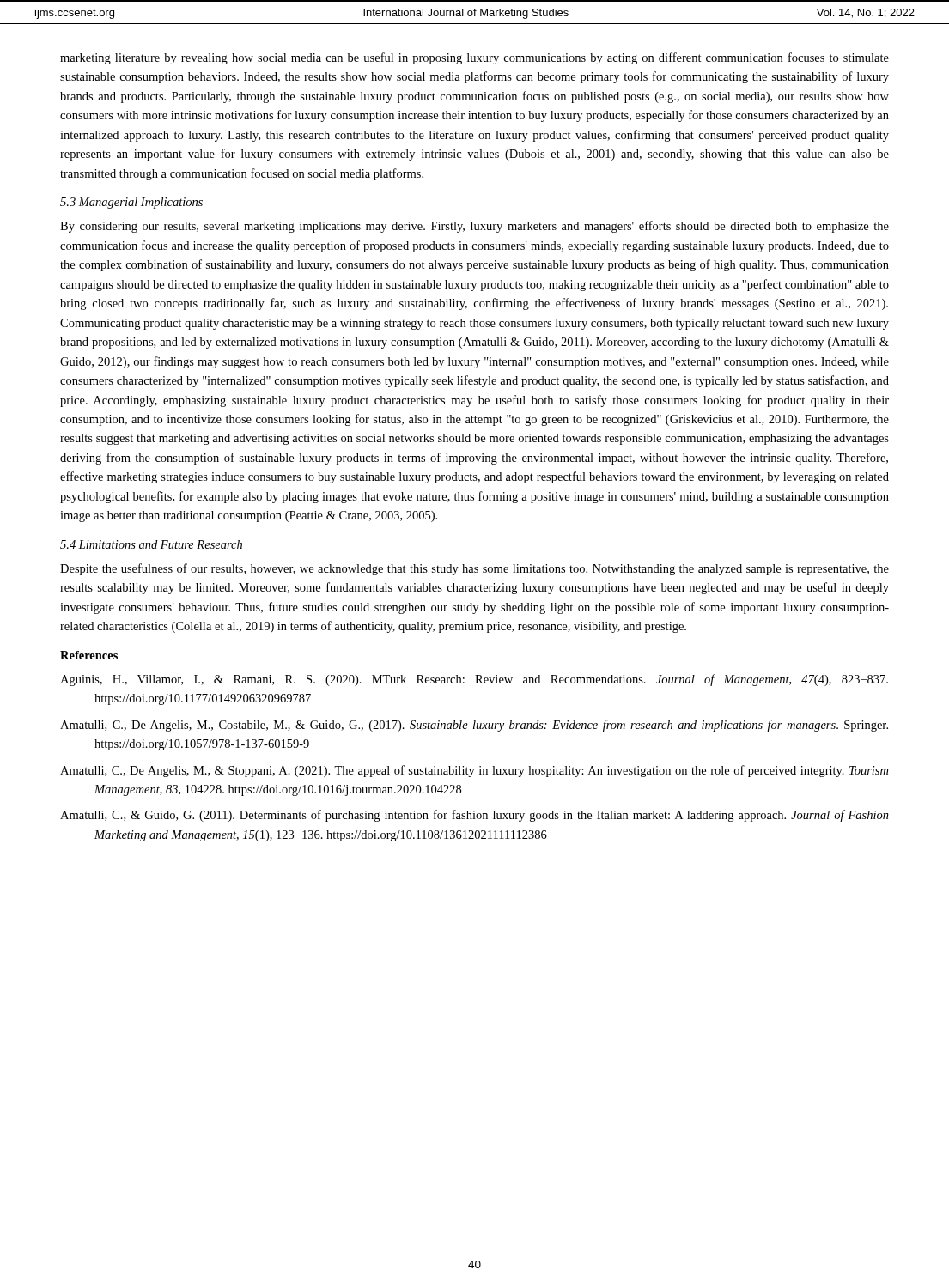
Task: Locate the block of text that opens with "Aguinis, H., Villamor, I., &"
Action: (474, 689)
